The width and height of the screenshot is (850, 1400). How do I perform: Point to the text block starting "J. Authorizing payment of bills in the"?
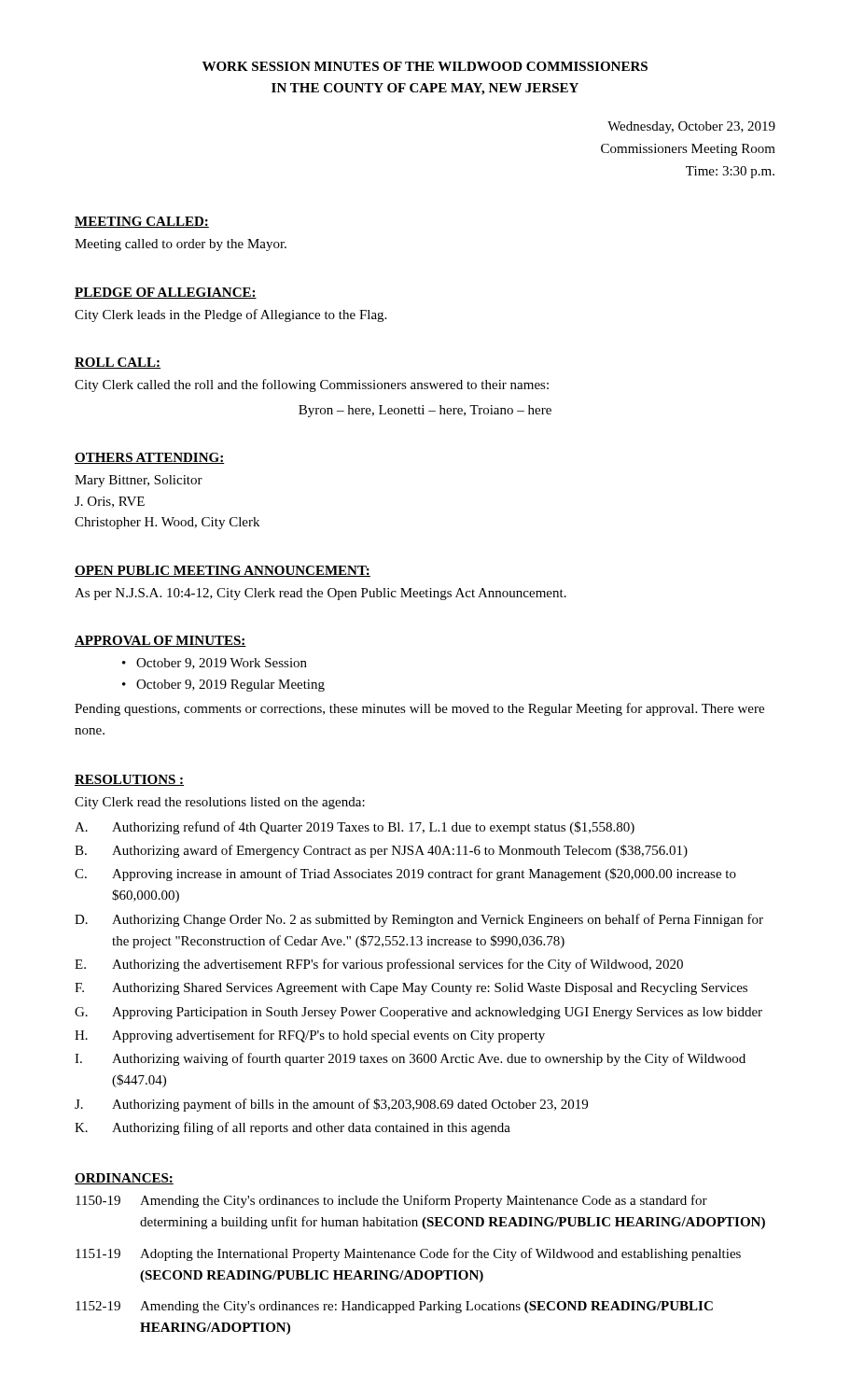425,1104
